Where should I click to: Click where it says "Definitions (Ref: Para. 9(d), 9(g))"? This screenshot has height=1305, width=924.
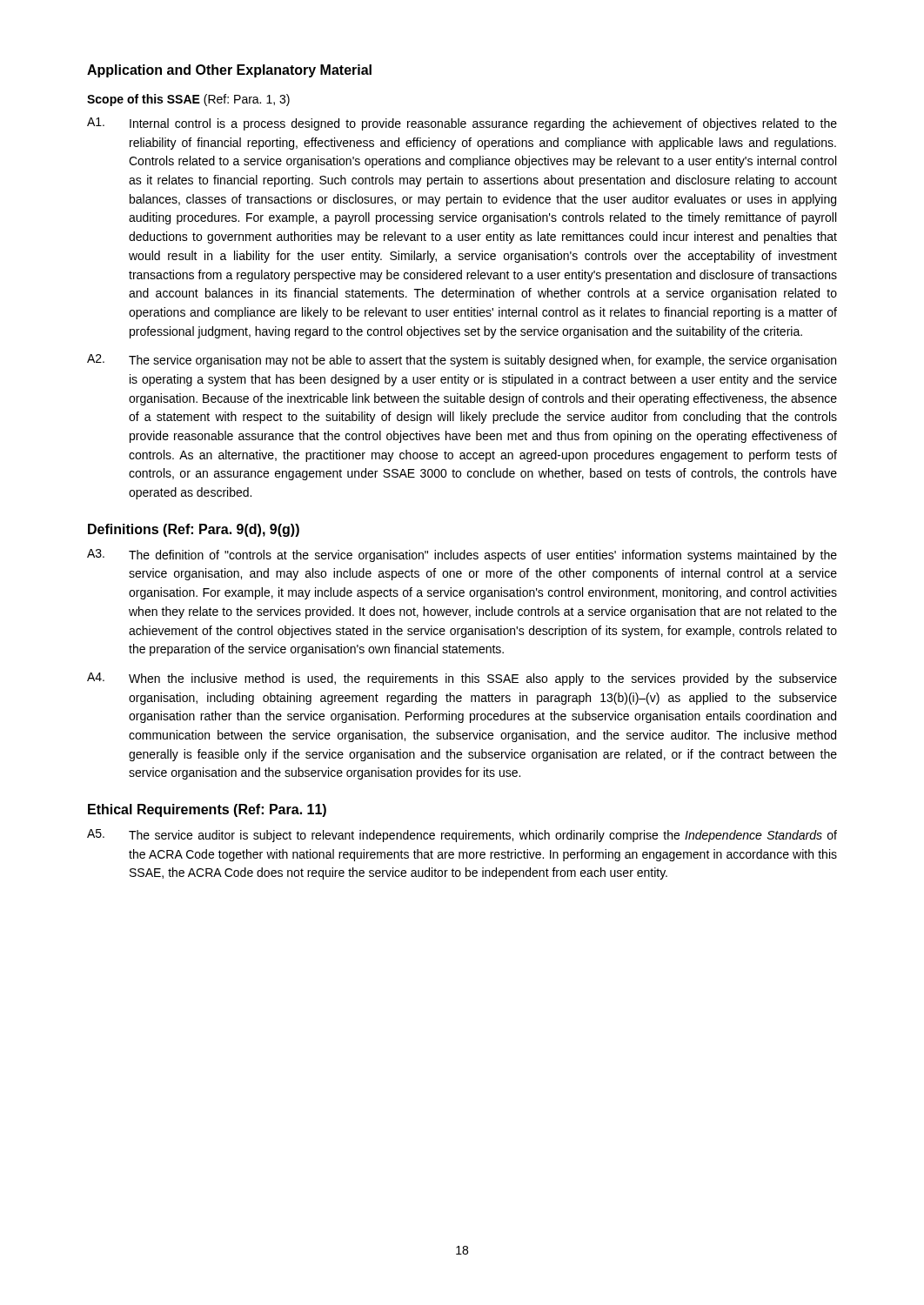tap(193, 529)
